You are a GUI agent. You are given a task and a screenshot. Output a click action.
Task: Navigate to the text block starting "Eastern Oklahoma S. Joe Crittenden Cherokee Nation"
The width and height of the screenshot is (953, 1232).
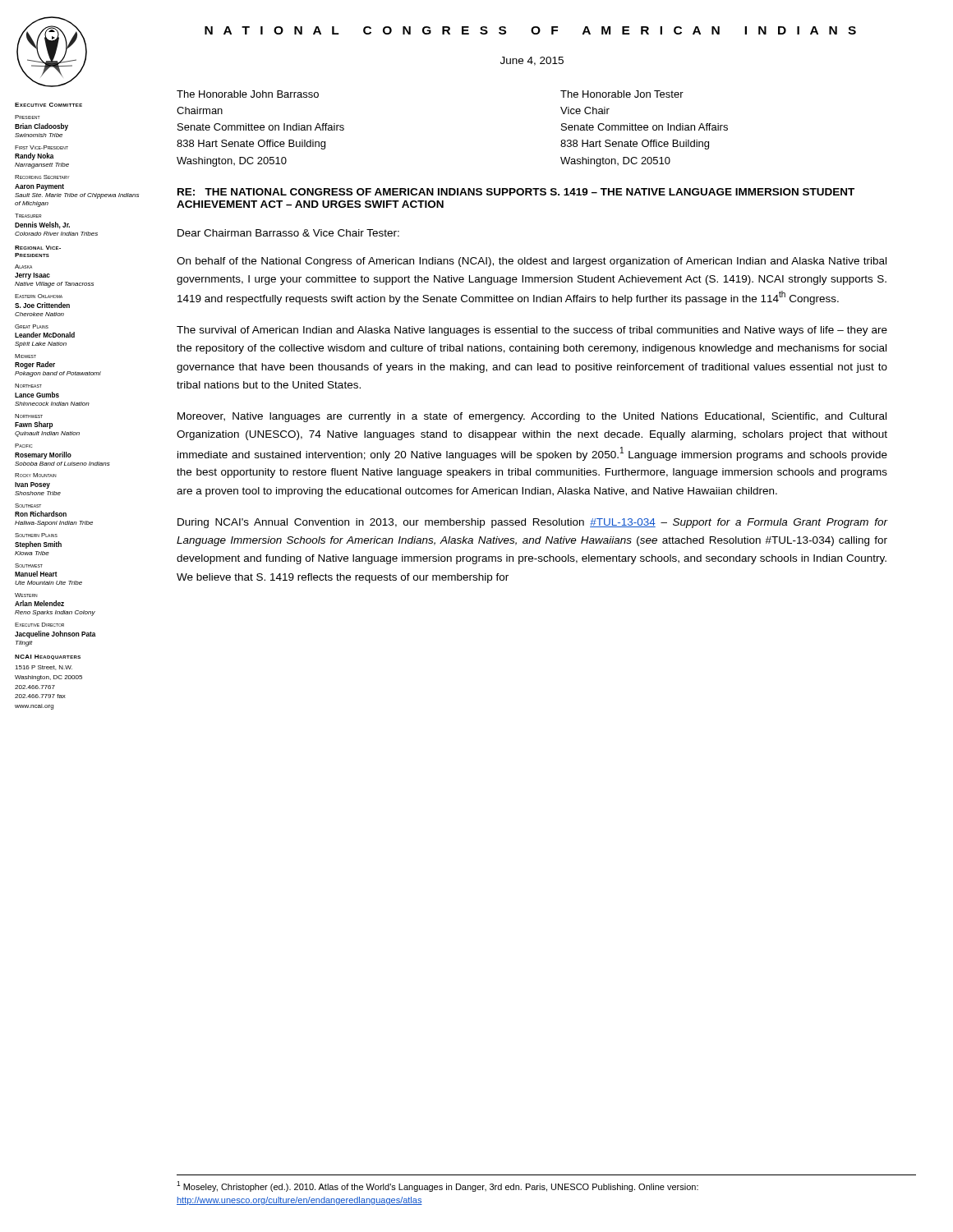(78, 306)
